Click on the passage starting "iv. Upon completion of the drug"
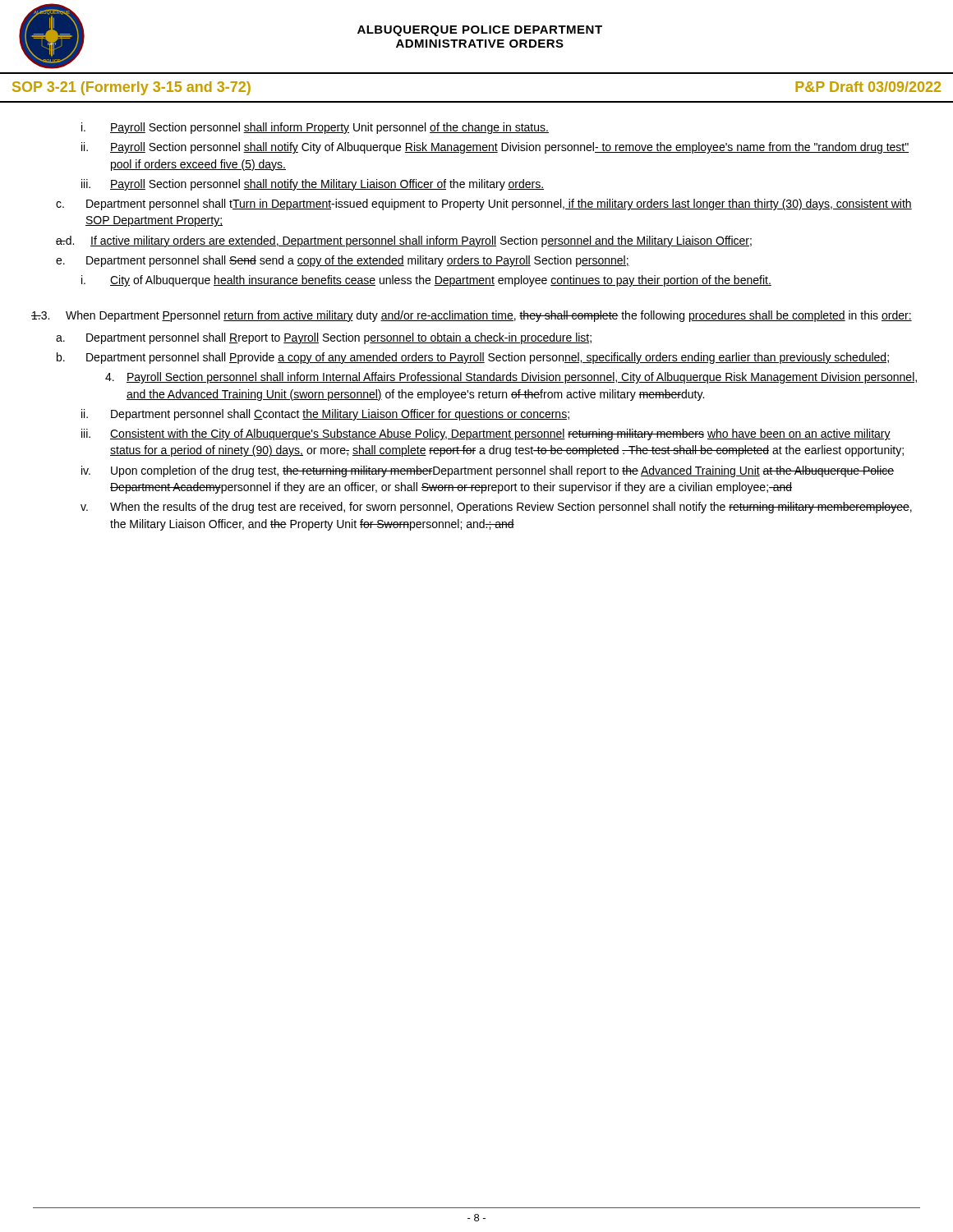953x1232 pixels. tap(501, 479)
